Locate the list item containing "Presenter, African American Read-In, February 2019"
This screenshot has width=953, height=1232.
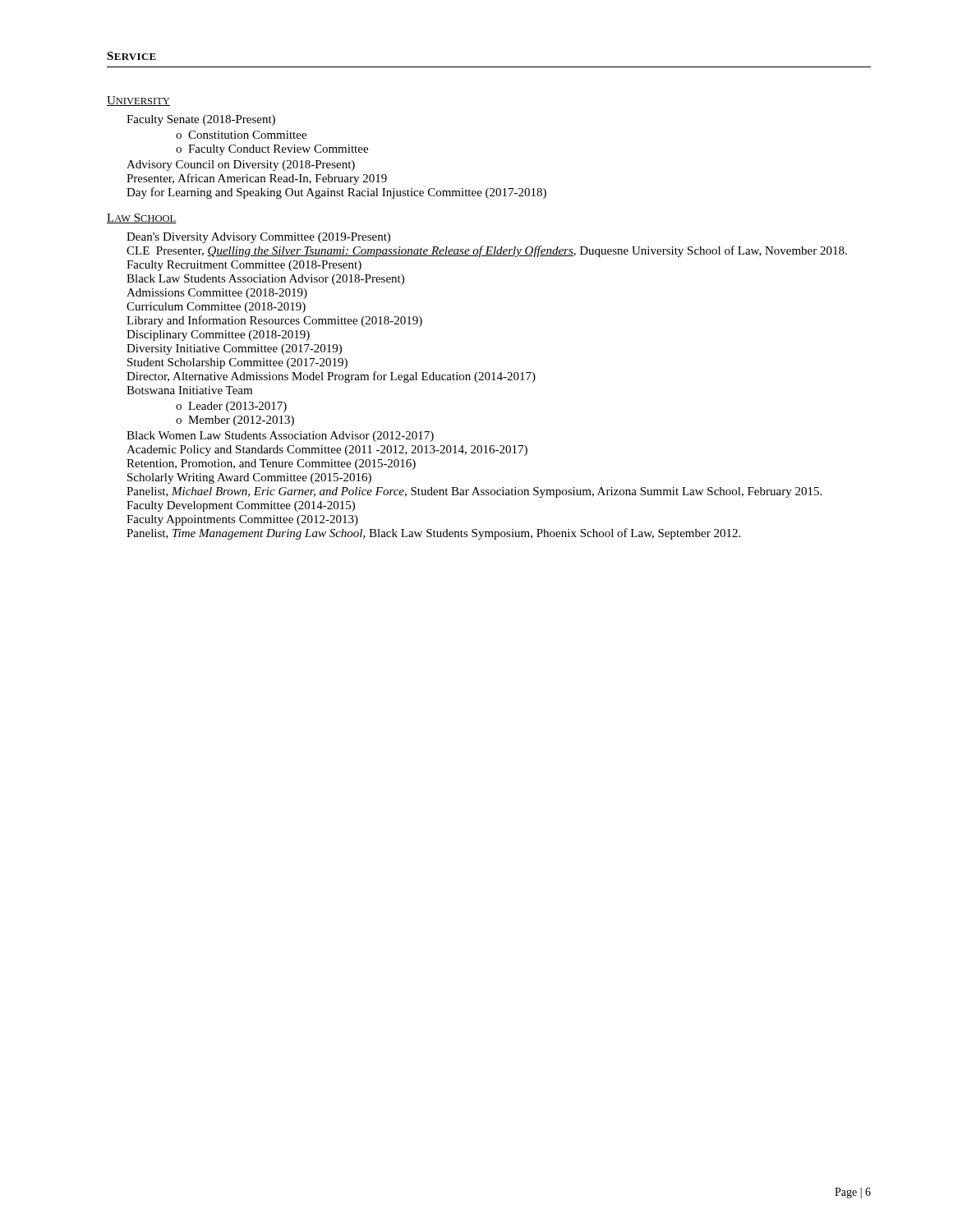499,179
